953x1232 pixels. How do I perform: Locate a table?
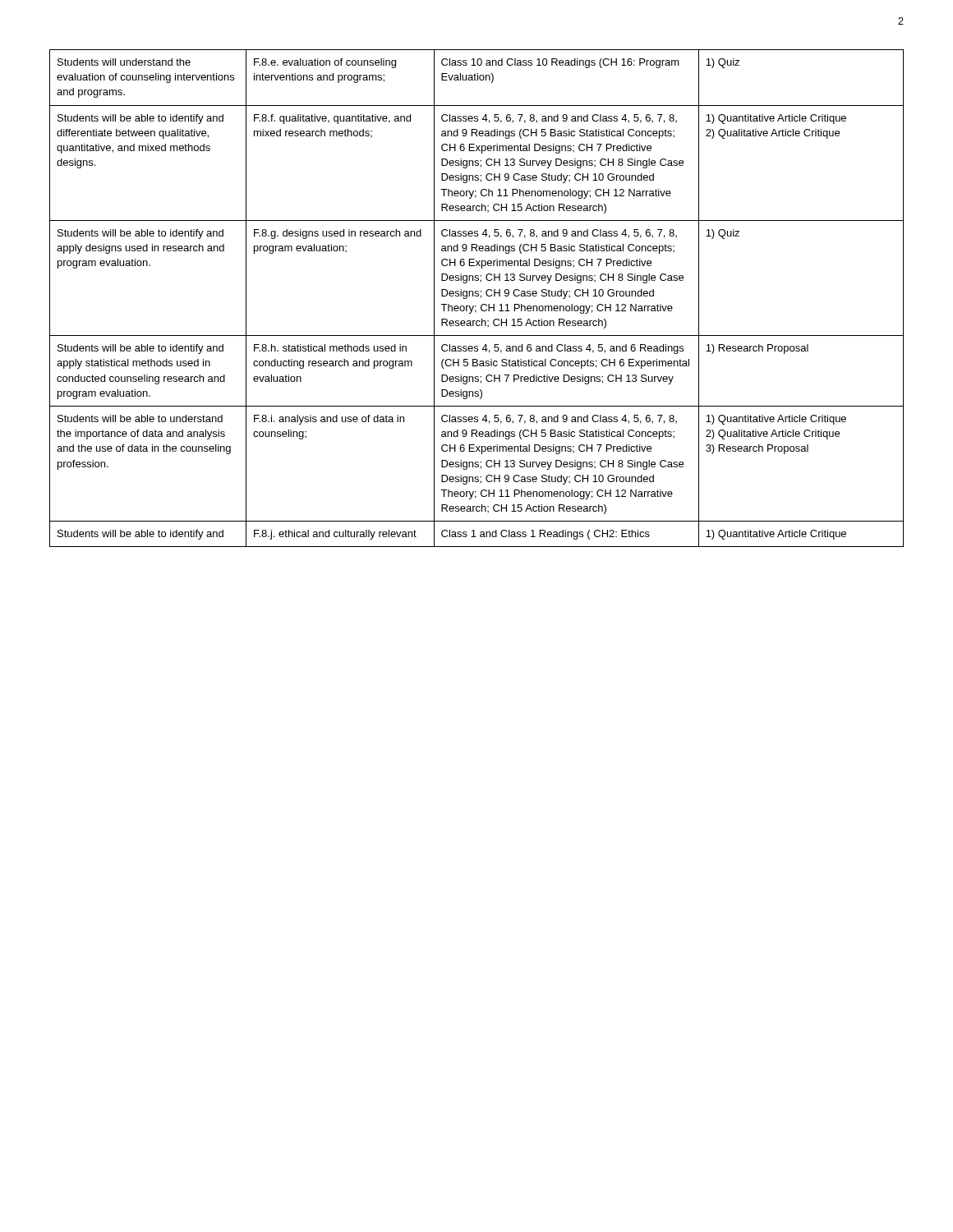click(x=476, y=298)
